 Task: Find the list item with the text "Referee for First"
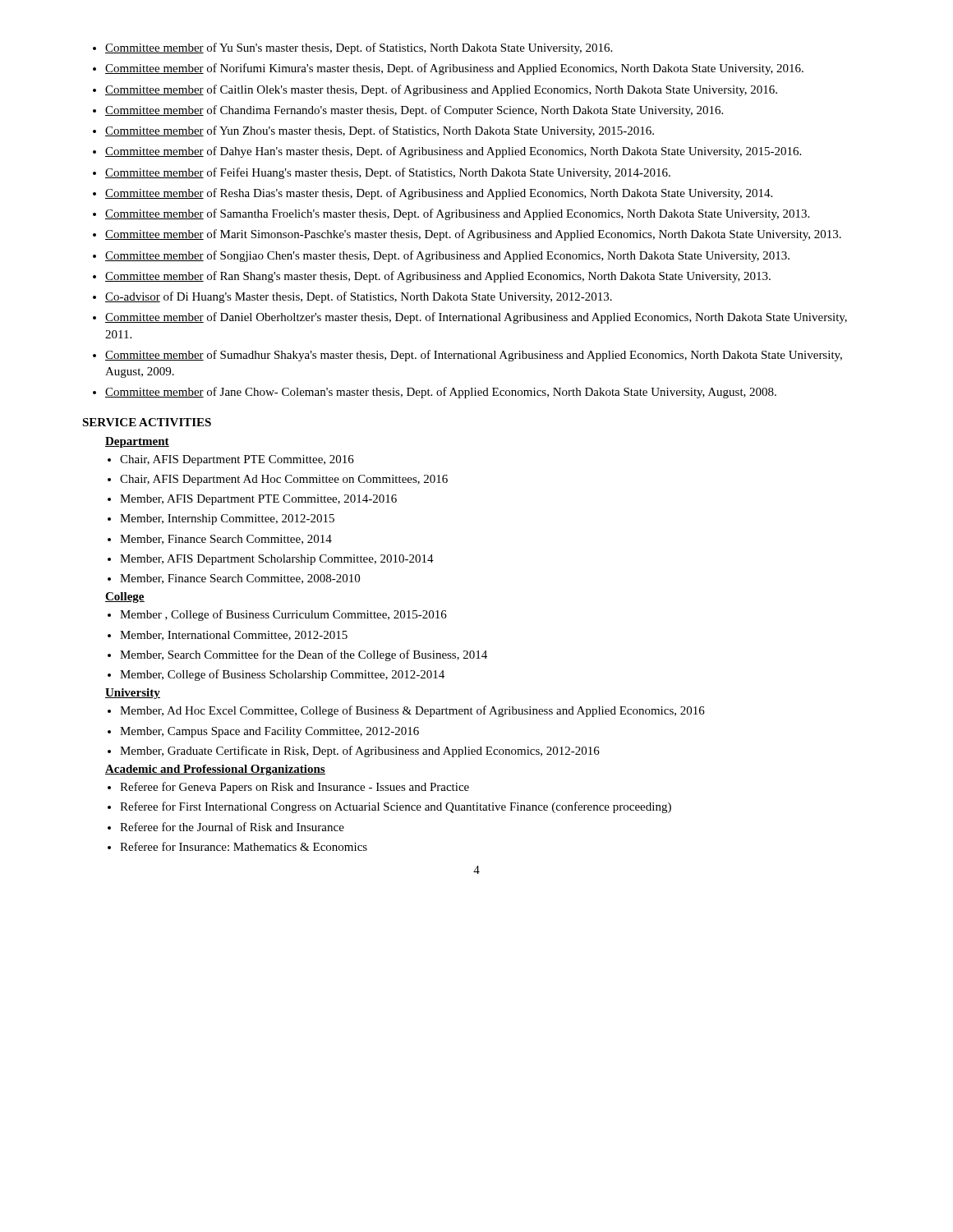495,807
